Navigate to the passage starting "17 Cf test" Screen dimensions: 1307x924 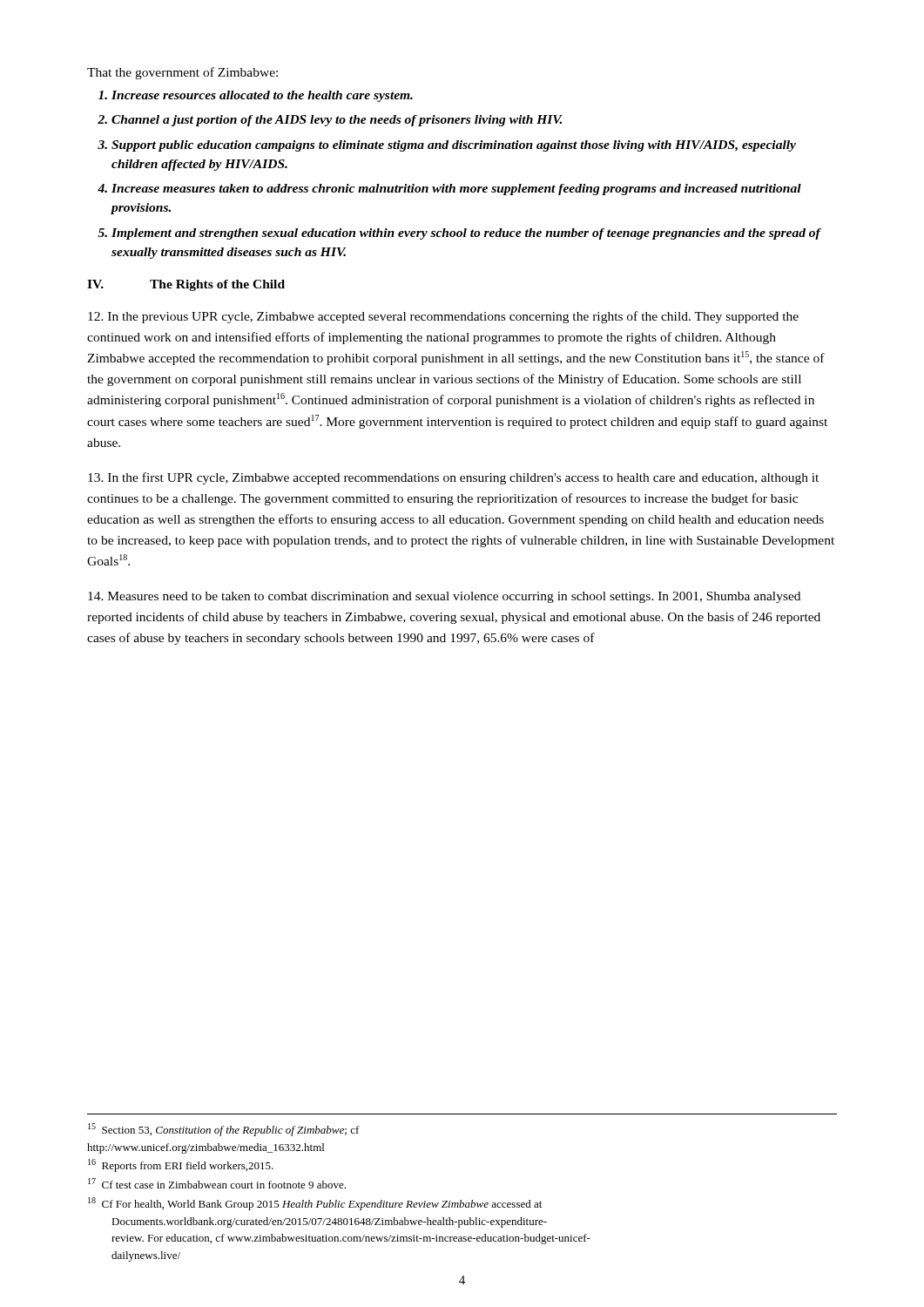217,1183
